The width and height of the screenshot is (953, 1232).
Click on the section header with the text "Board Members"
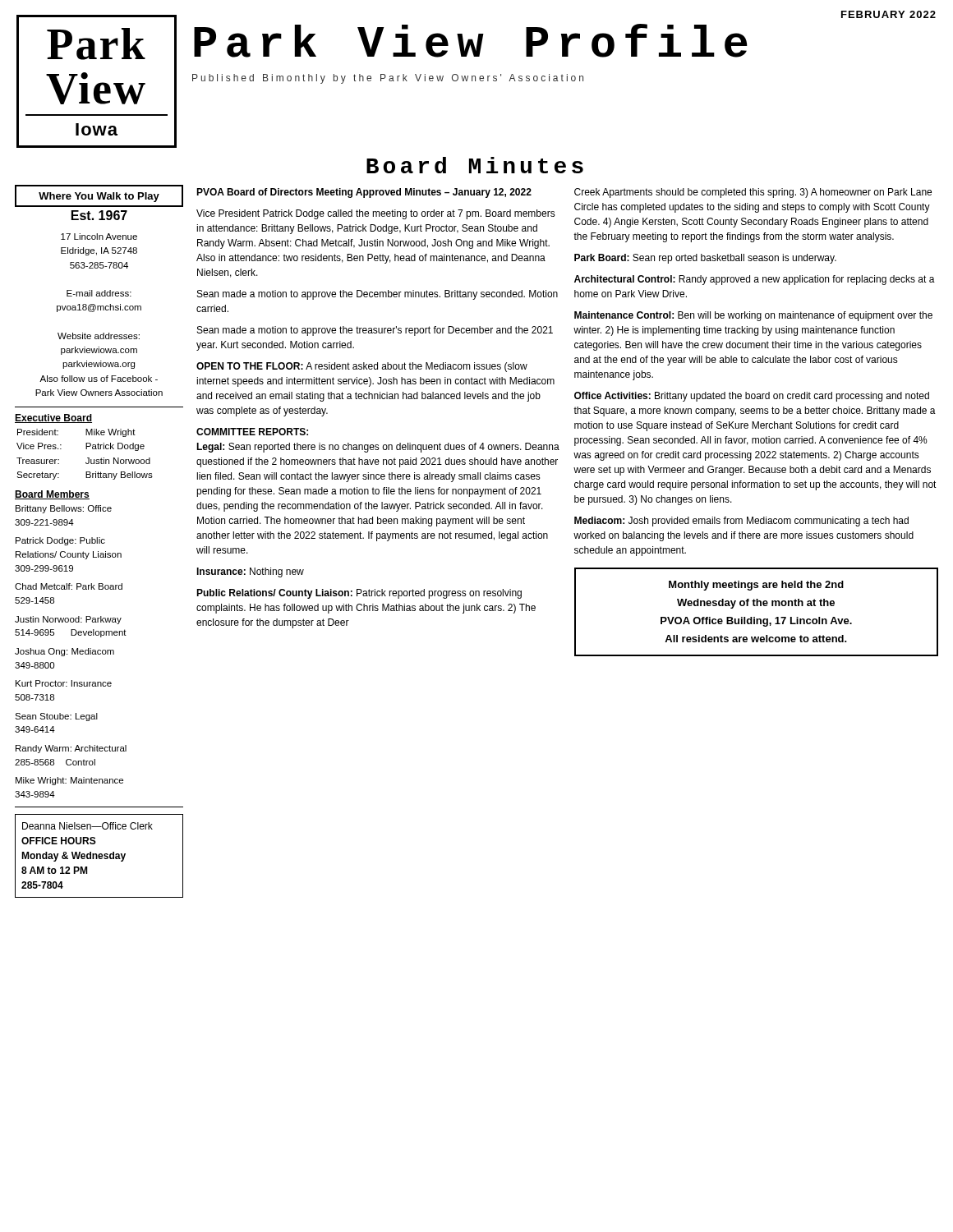tap(52, 494)
